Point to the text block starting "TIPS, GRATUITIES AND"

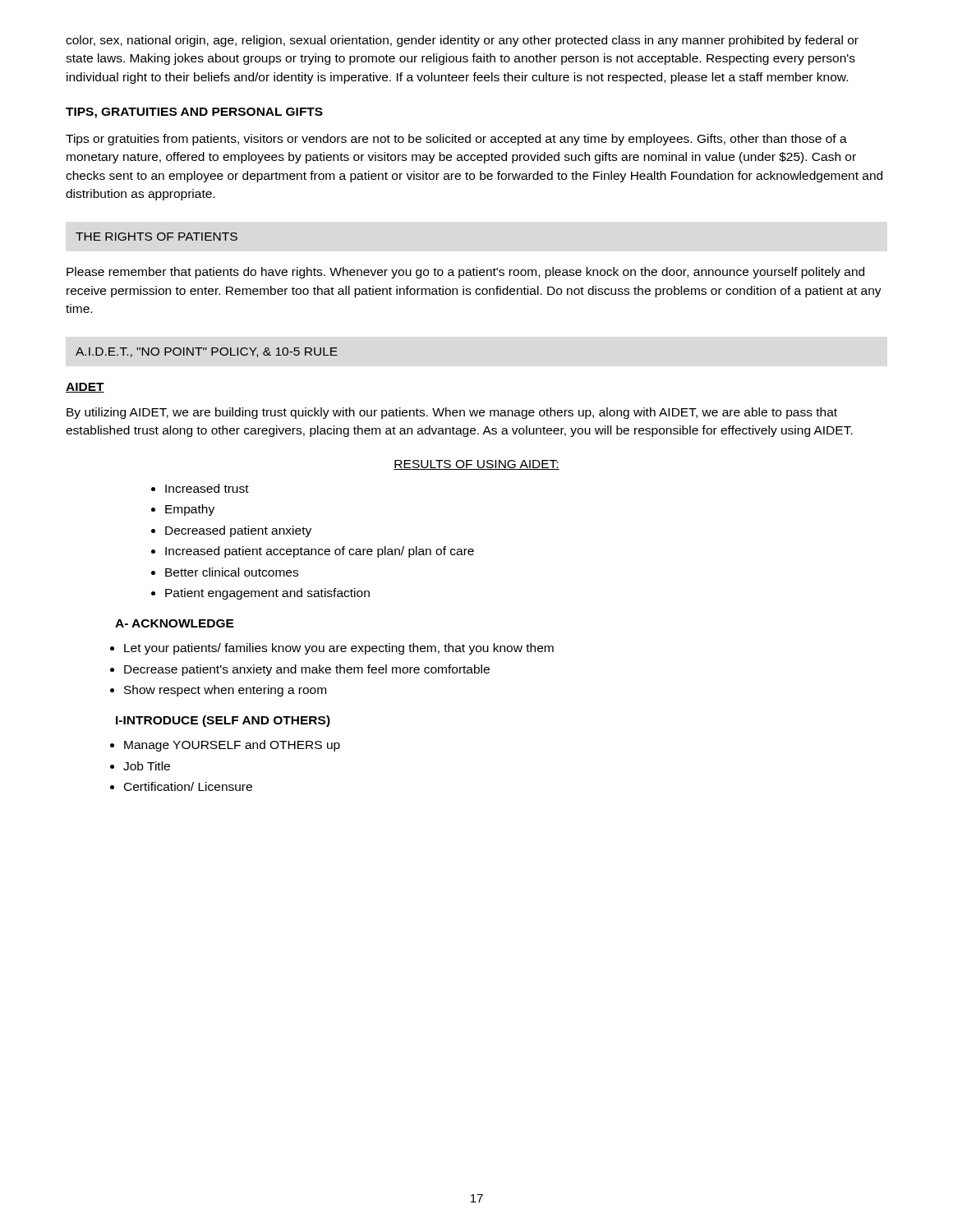tap(194, 112)
